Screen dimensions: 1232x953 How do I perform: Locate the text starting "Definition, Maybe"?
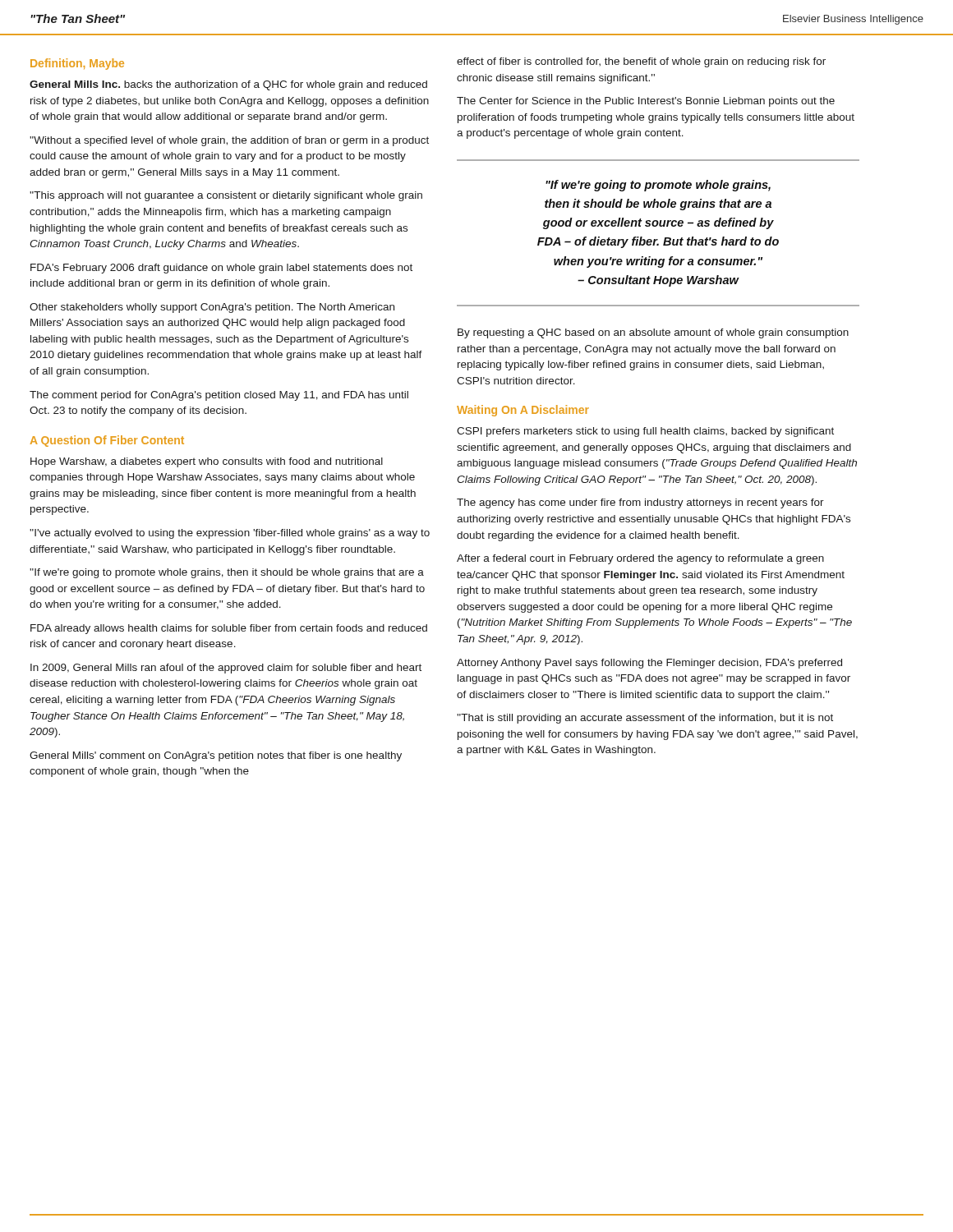coord(77,63)
